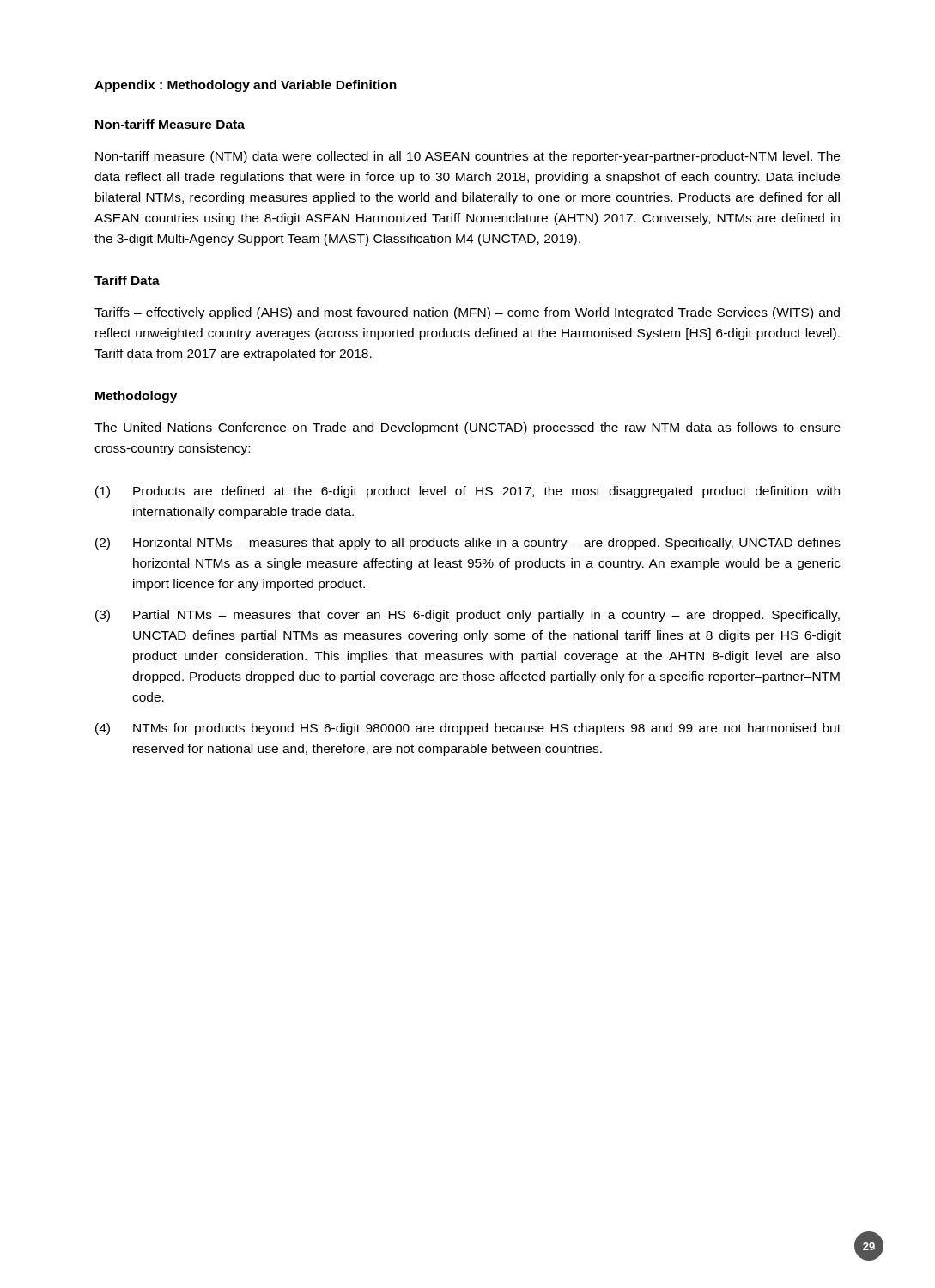
Task: Where is the passage that starts "(4) NTMs for products beyond HS 6-digit 980000"?
Action: pyautogui.click(x=468, y=739)
